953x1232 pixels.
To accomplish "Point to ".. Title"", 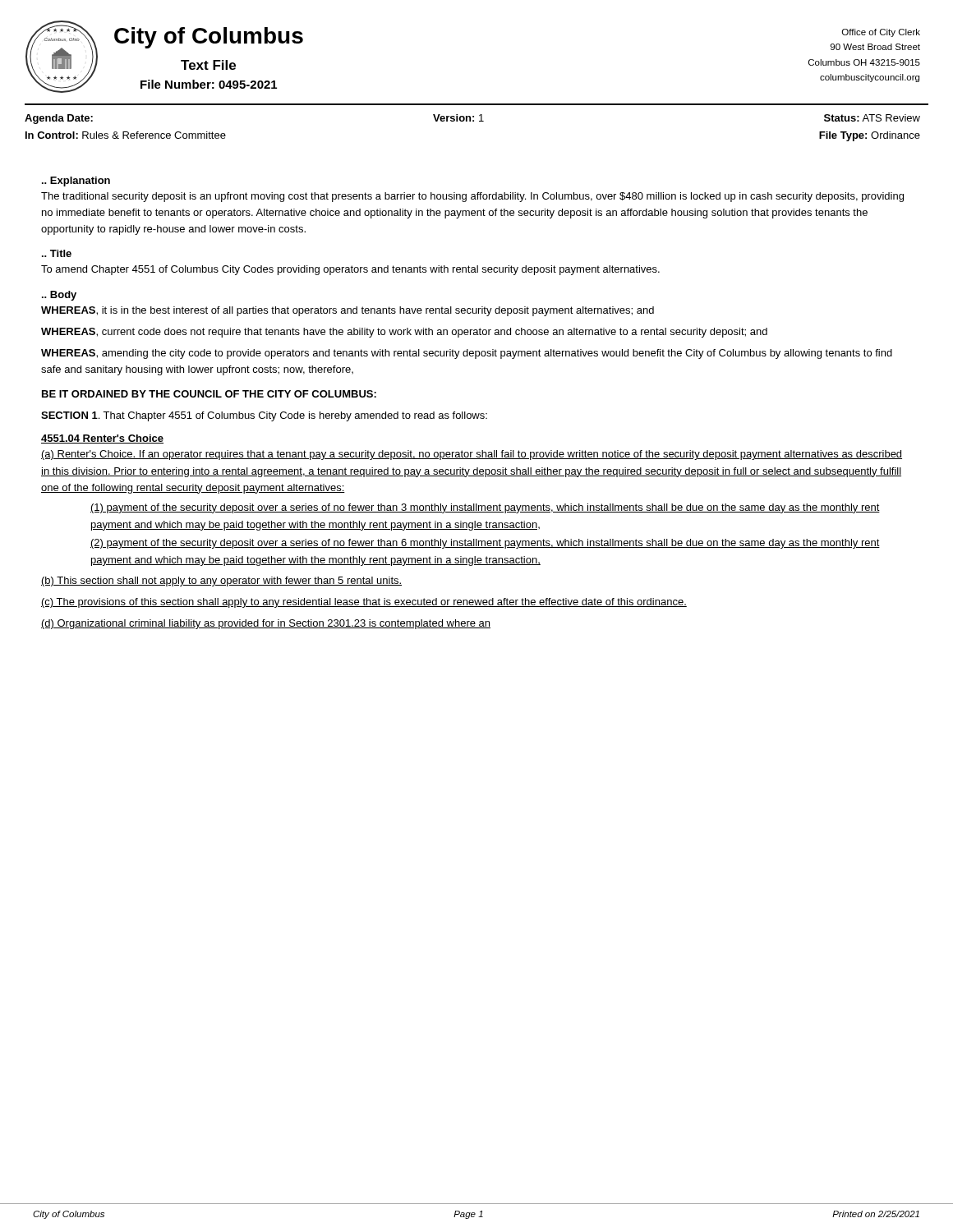I will (56, 254).
